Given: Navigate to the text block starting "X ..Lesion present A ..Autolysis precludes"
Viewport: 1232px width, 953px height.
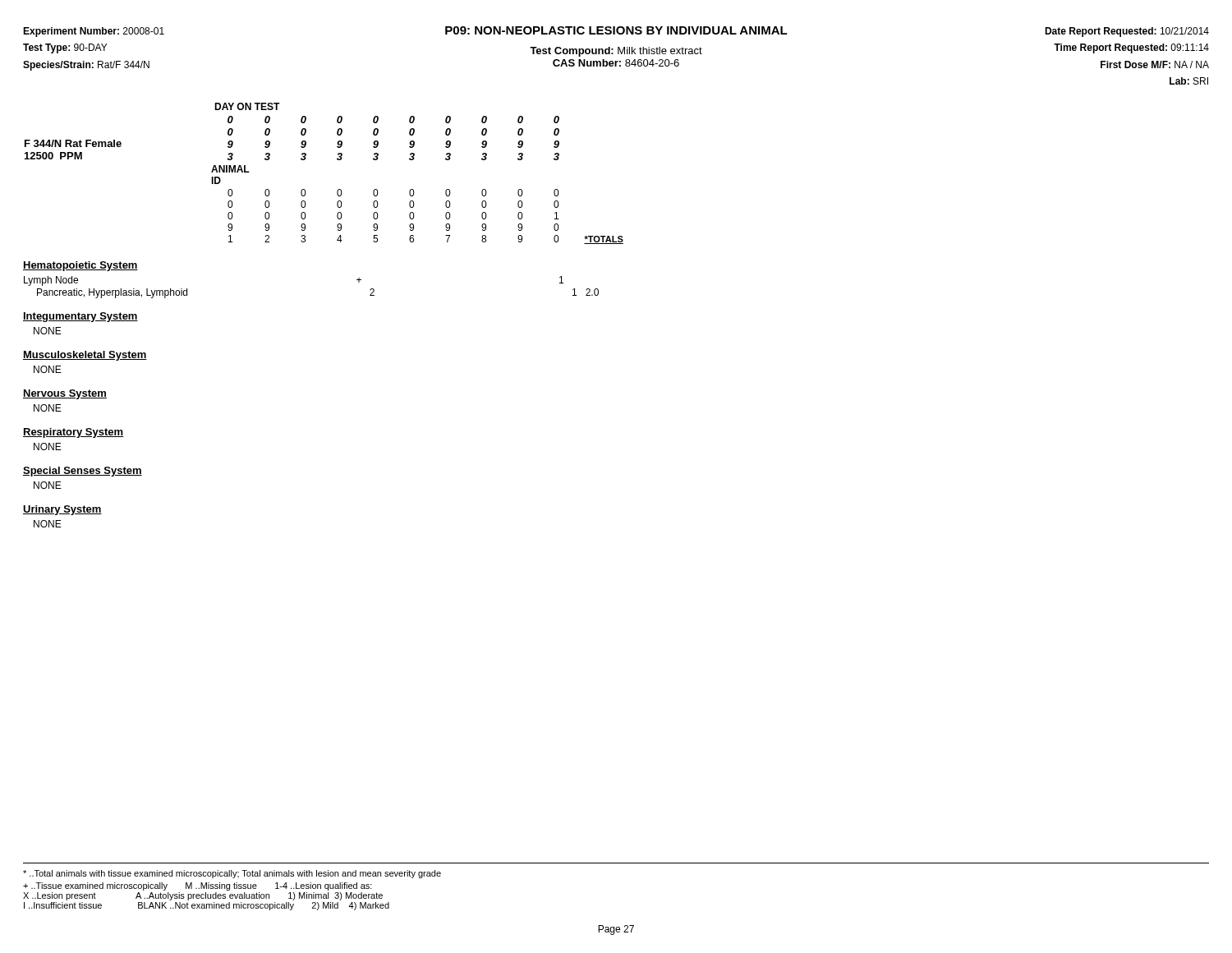Looking at the screenshot, I should (203, 895).
